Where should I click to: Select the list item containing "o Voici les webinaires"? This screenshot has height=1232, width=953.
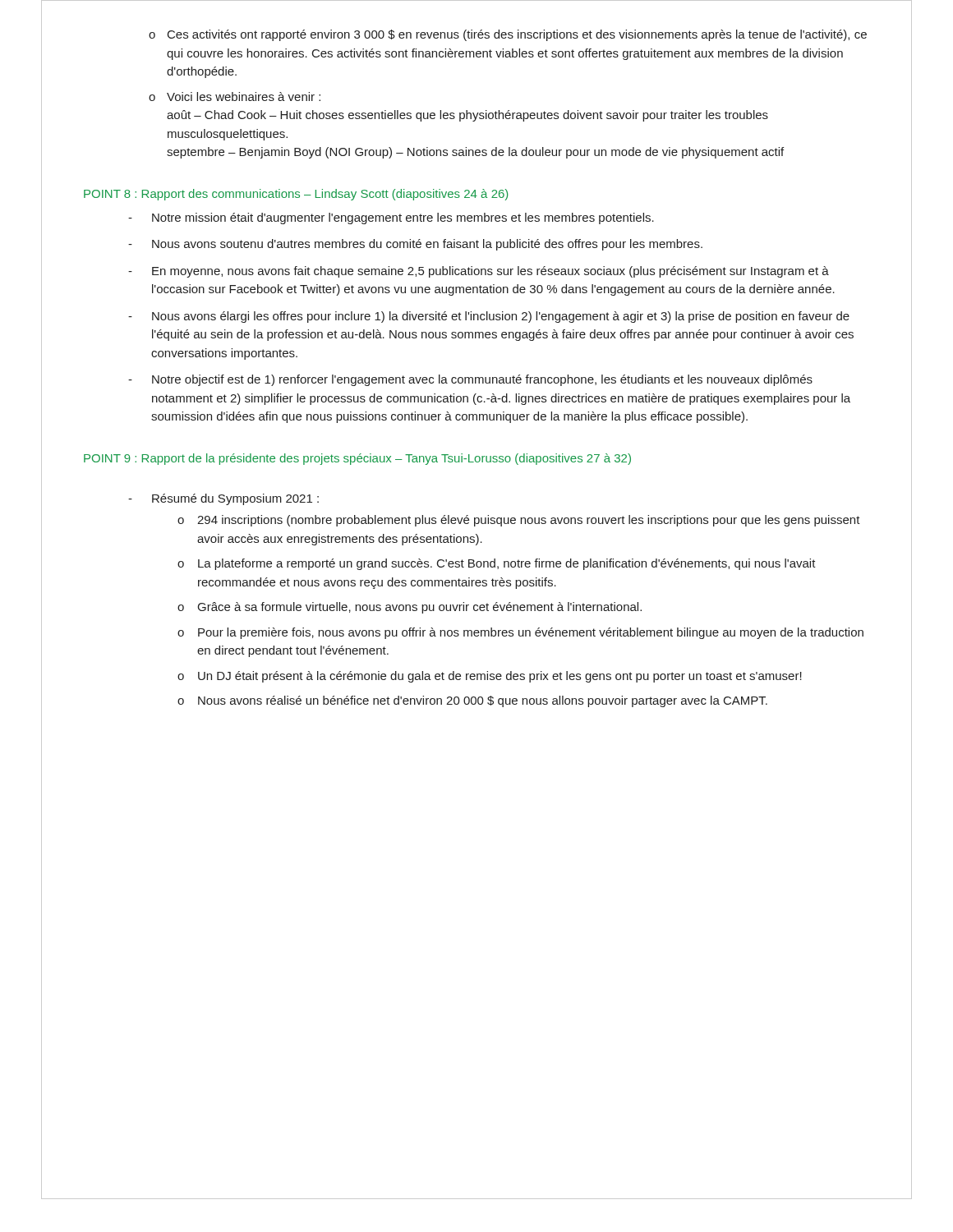(x=509, y=124)
